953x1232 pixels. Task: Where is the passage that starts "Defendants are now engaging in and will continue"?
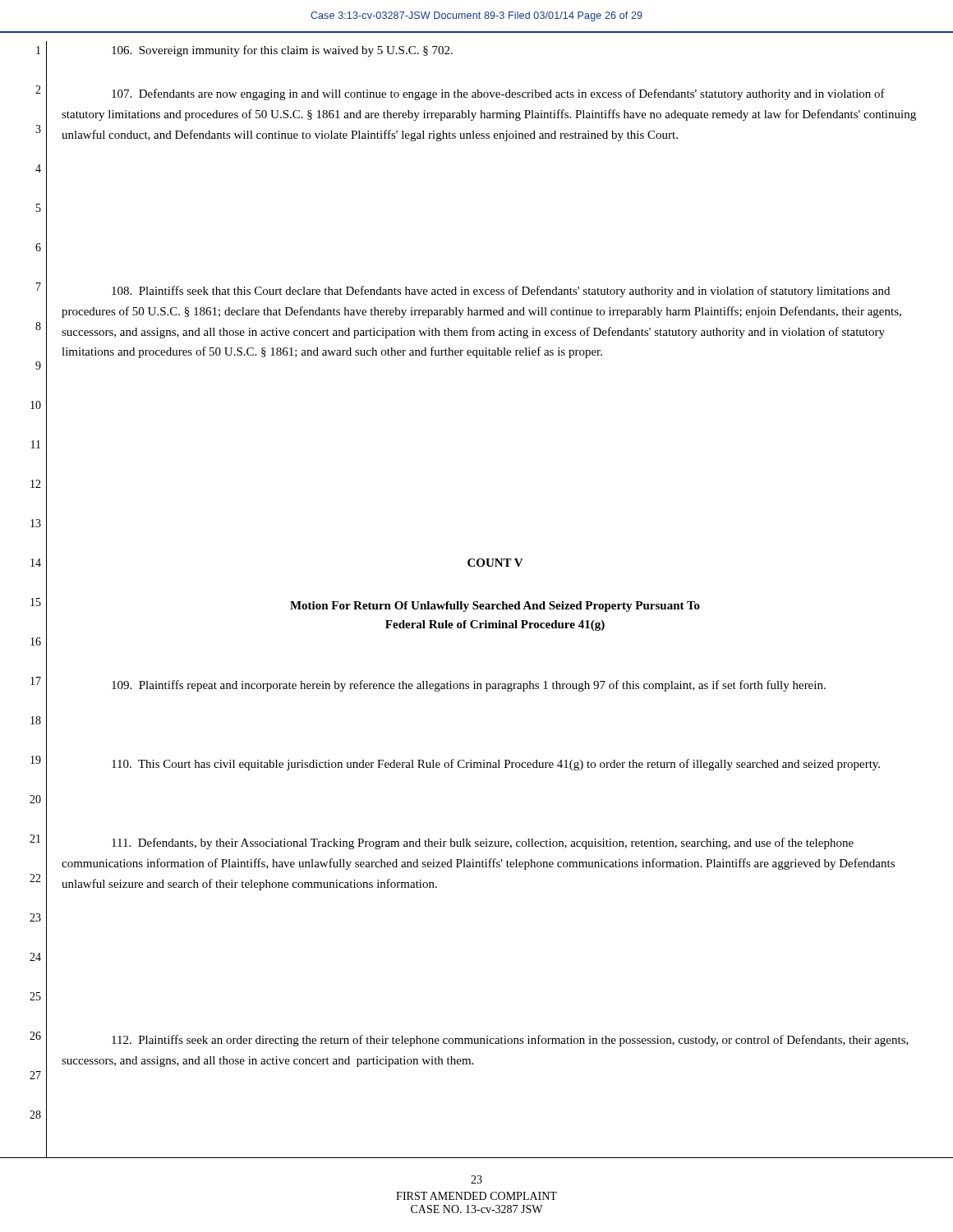pyautogui.click(x=489, y=114)
